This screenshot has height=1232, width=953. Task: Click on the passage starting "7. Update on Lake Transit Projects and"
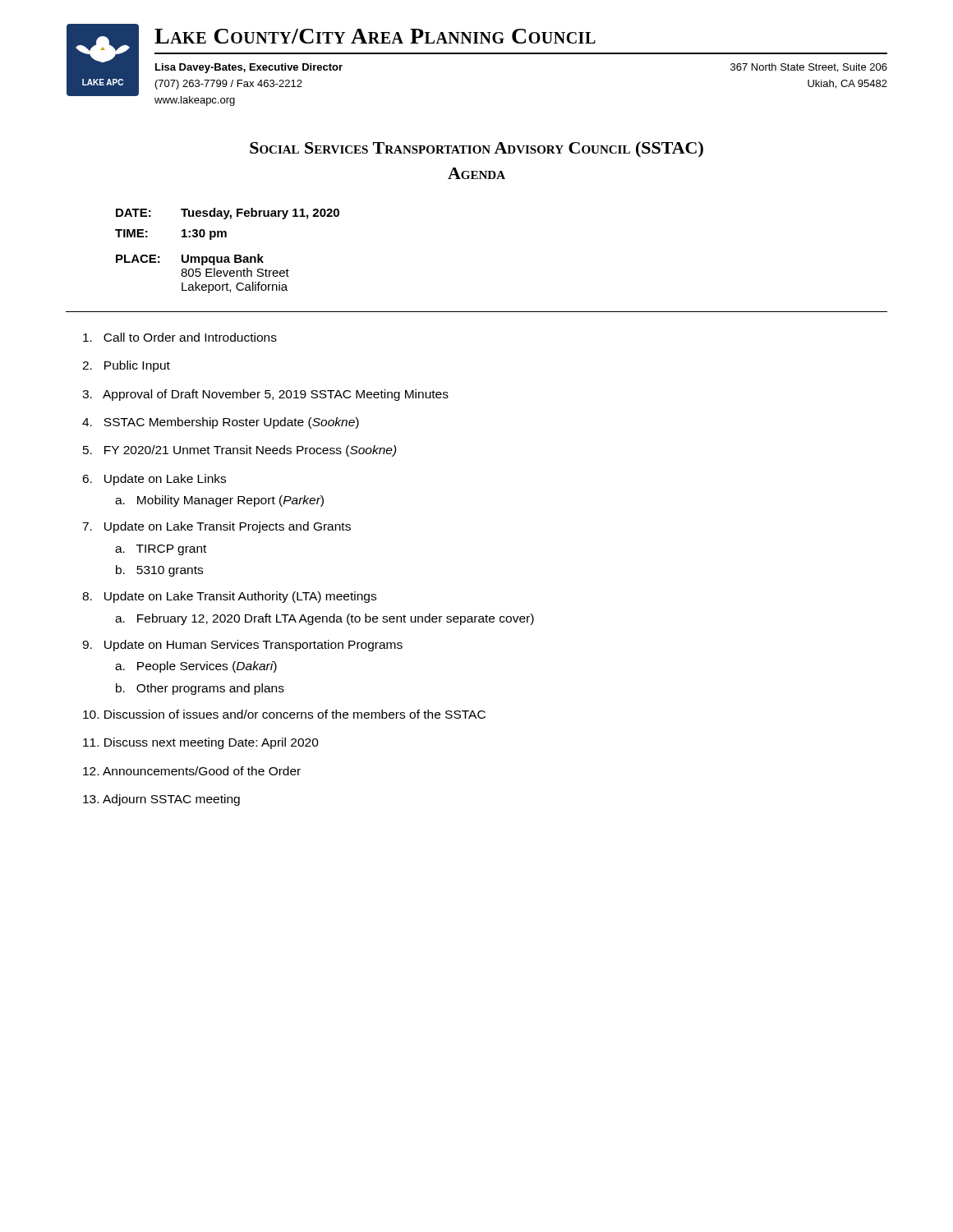(x=216, y=527)
